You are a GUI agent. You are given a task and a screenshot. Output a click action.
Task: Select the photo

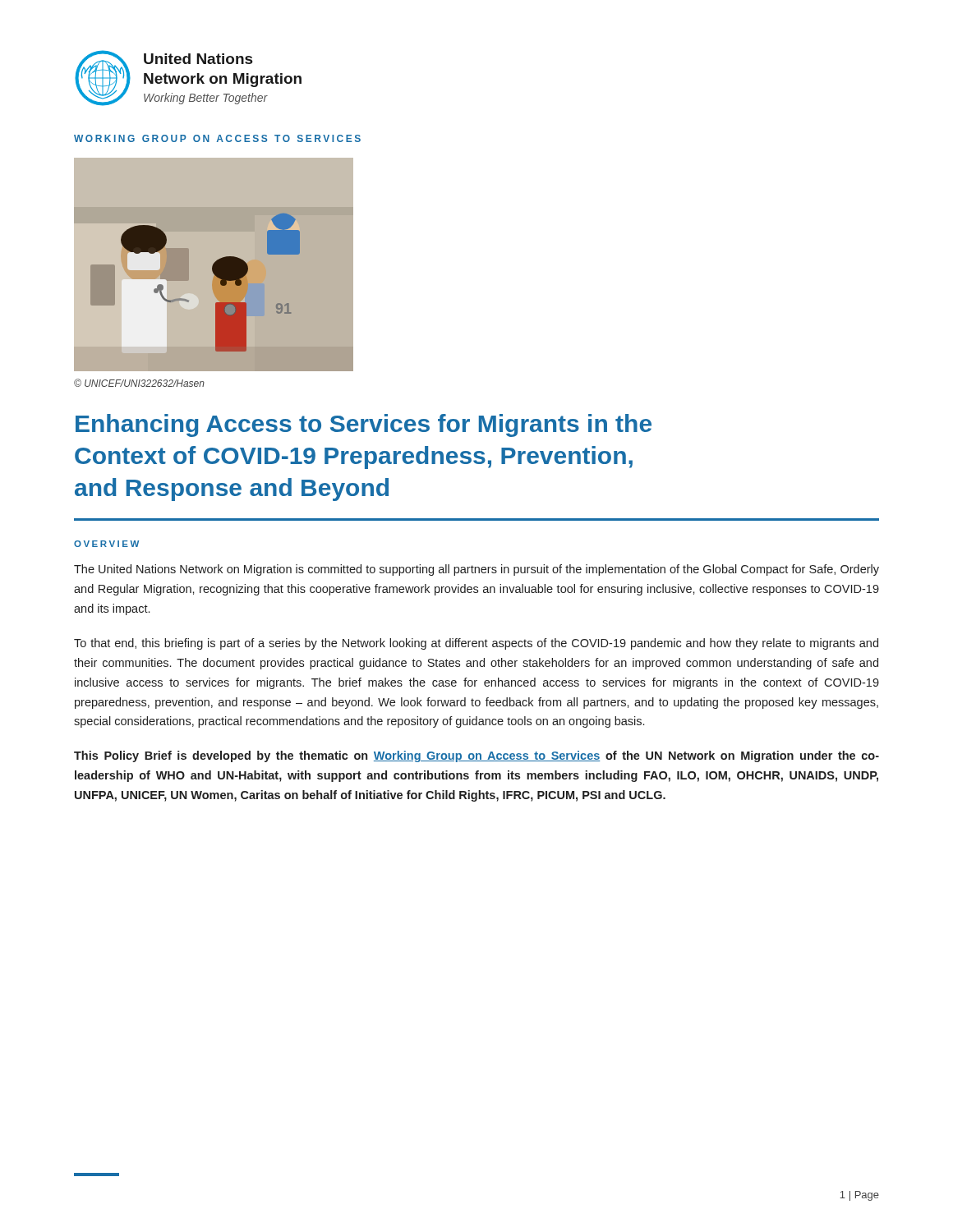476,266
